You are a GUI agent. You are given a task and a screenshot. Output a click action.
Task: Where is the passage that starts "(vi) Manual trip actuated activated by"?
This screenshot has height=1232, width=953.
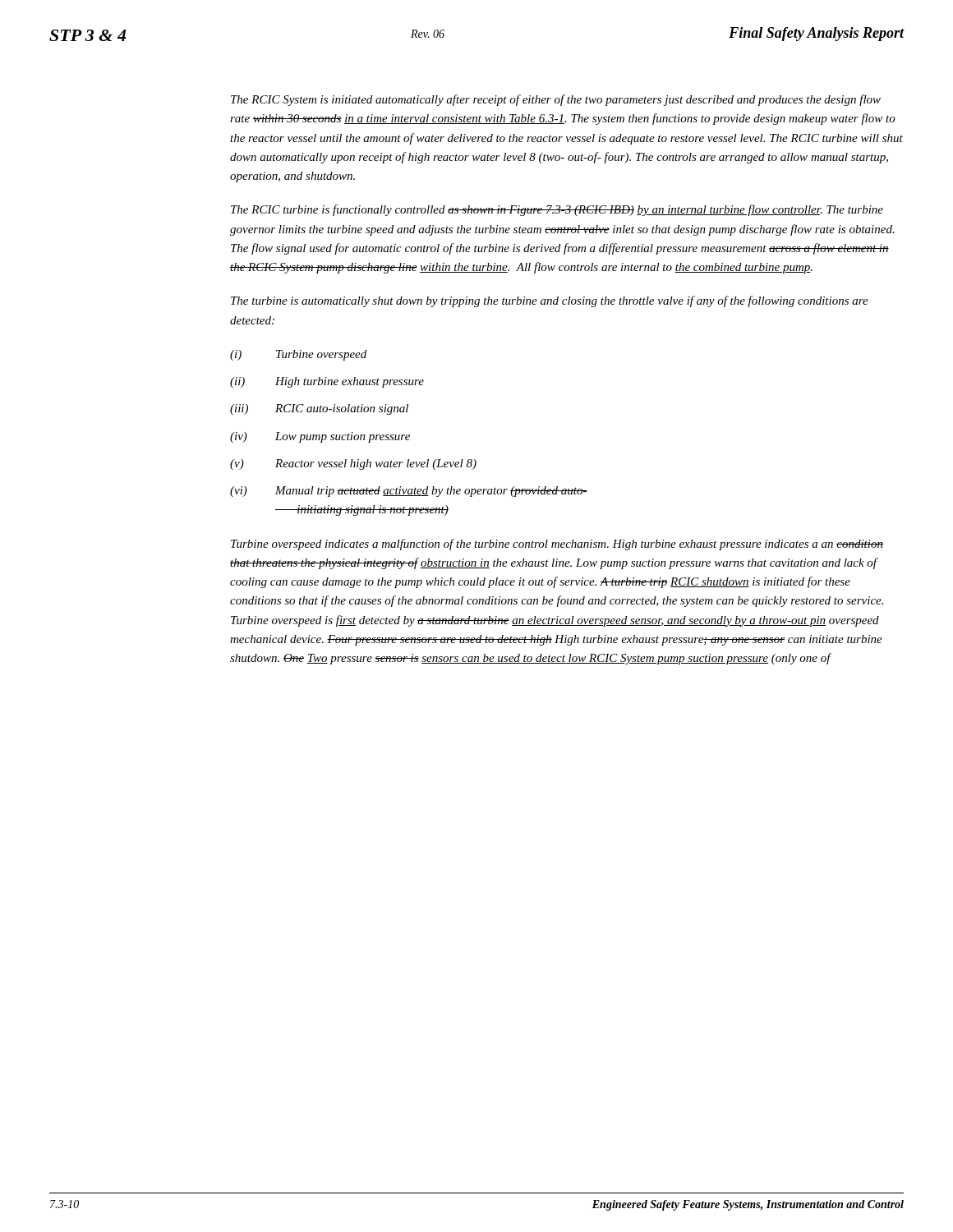tap(567, 500)
